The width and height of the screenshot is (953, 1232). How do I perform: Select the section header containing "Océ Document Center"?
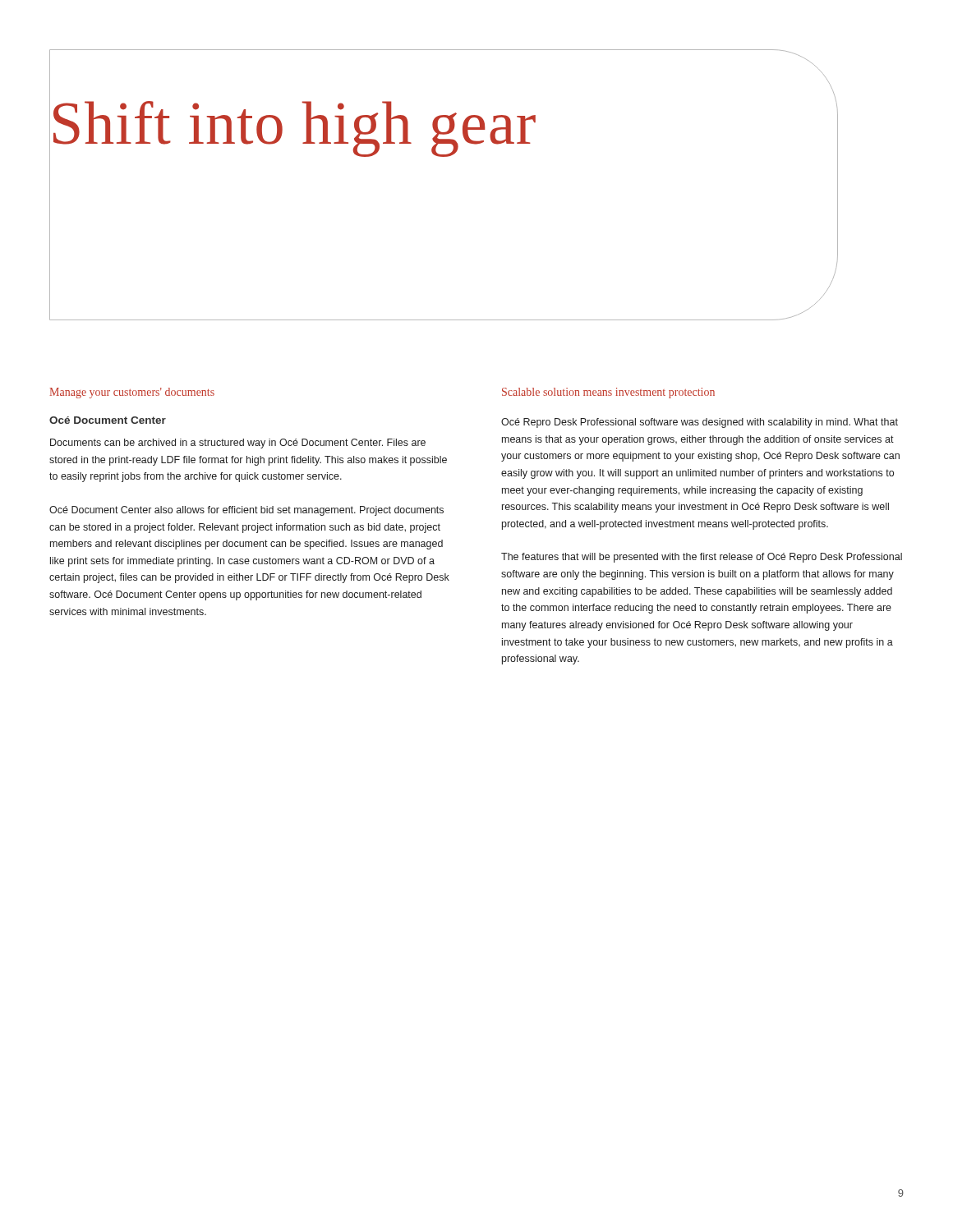[x=108, y=420]
